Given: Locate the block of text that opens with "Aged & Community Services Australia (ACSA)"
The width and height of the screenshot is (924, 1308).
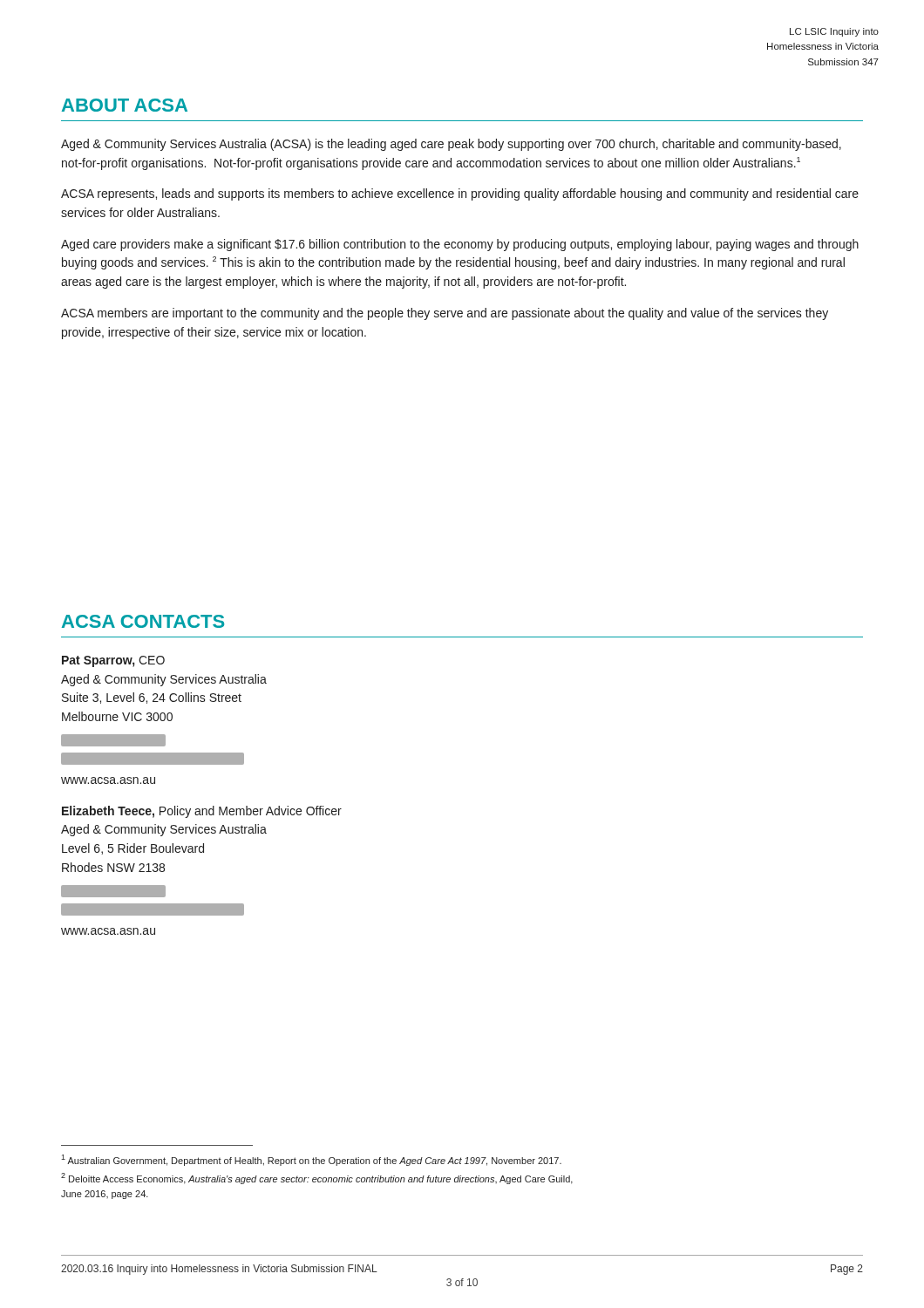Looking at the screenshot, I should 451,153.
